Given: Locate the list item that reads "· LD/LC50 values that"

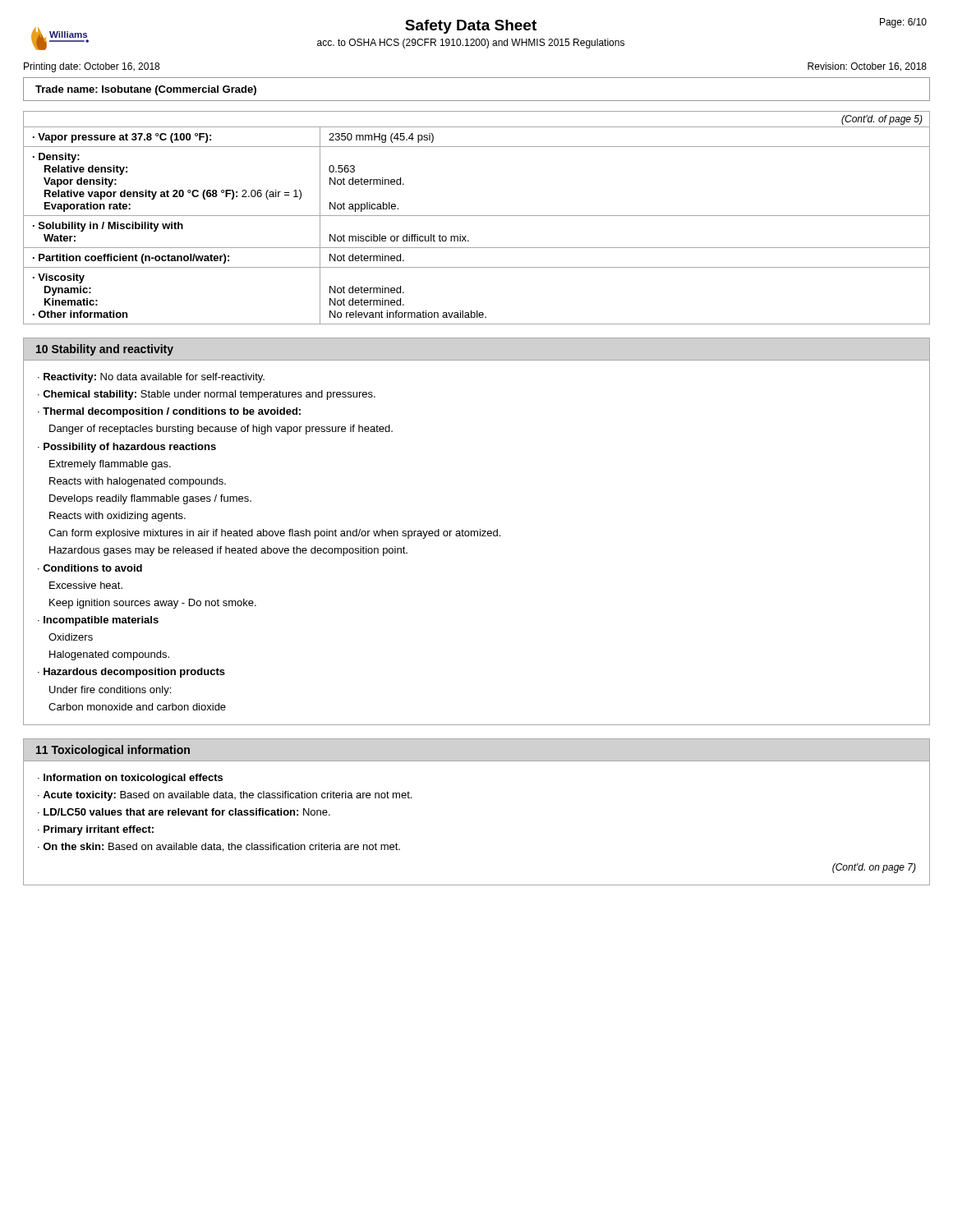Looking at the screenshot, I should [184, 812].
